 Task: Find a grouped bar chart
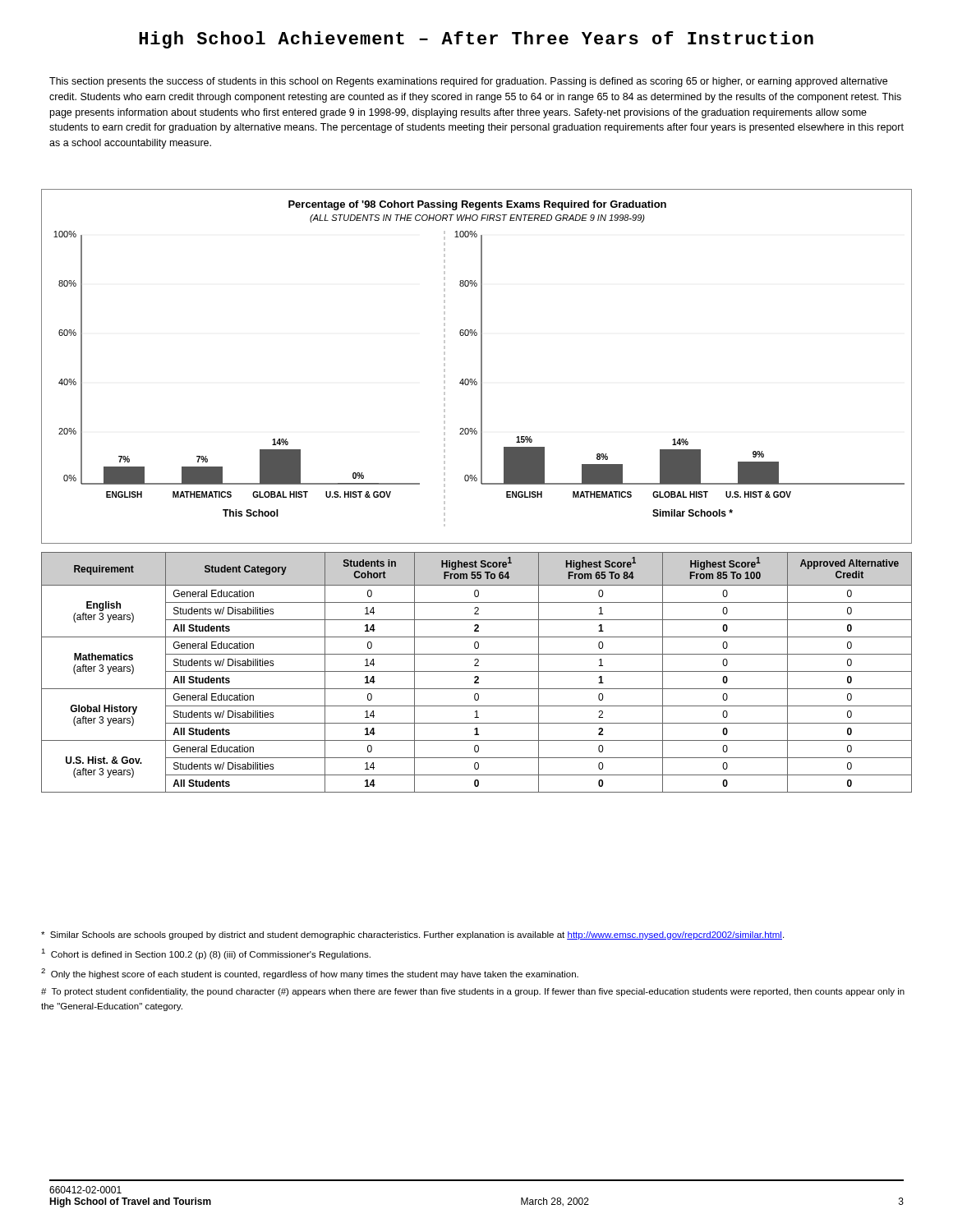[476, 366]
